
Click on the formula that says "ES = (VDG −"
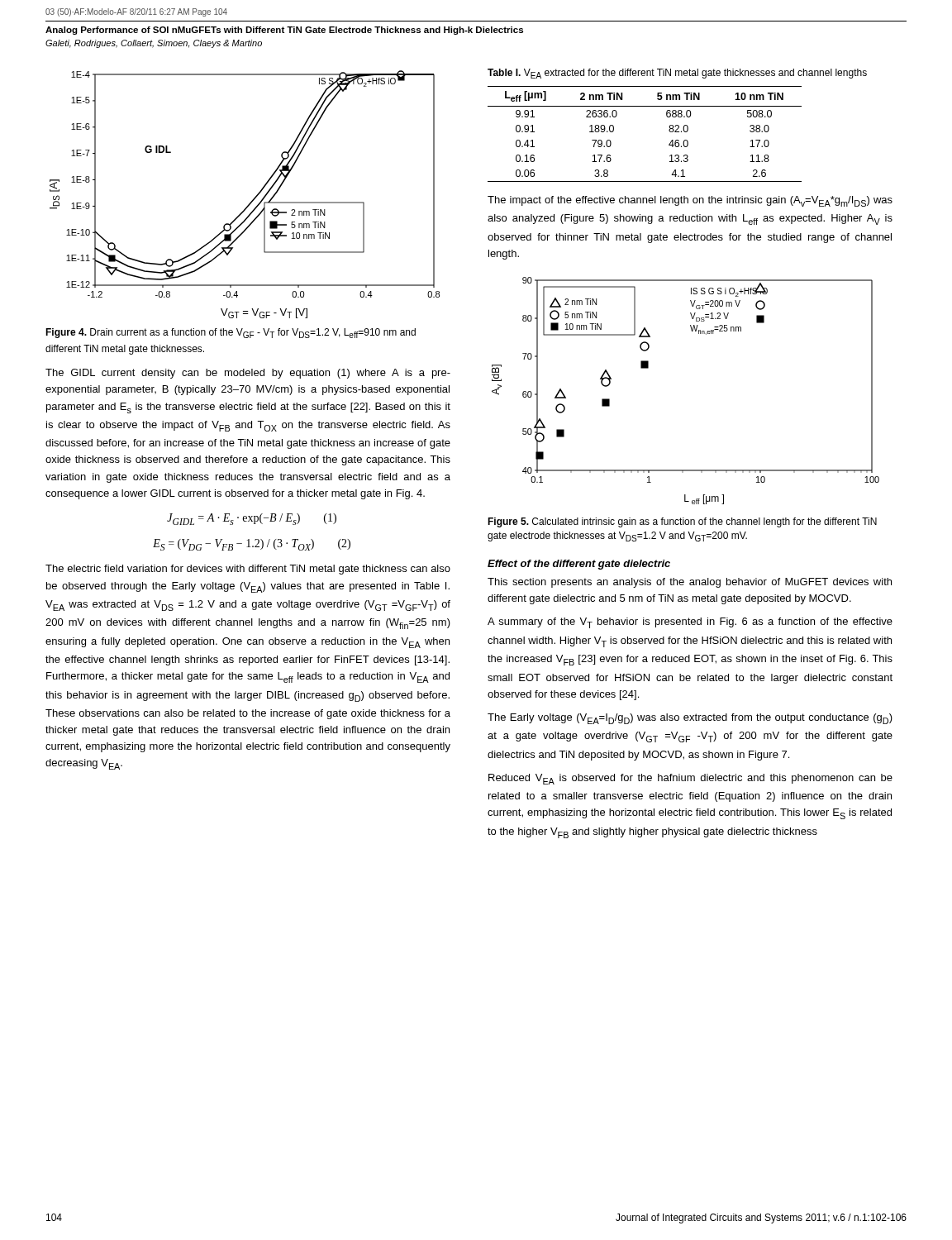point(252,545)
